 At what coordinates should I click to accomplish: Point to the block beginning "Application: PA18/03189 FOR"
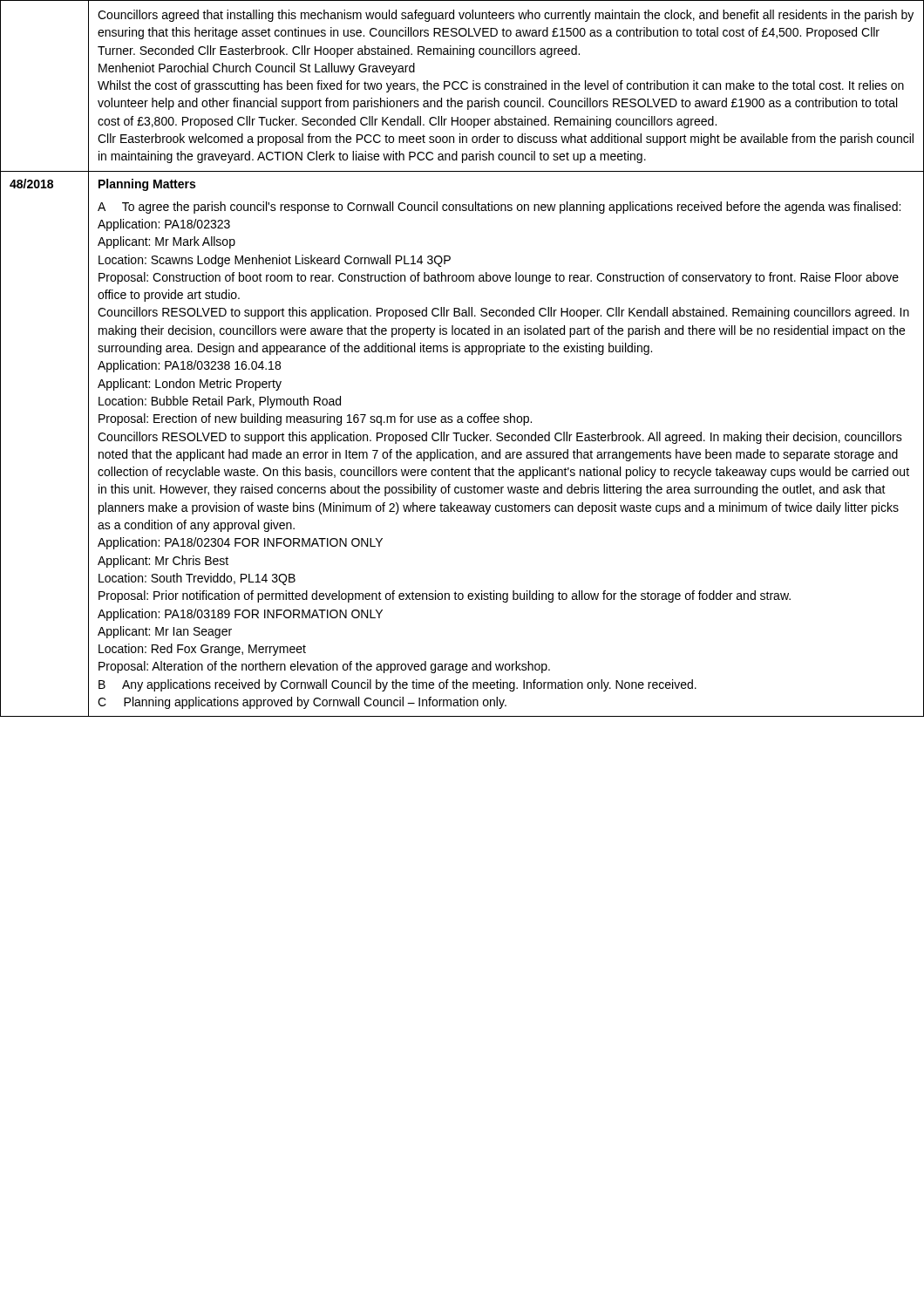240,615
